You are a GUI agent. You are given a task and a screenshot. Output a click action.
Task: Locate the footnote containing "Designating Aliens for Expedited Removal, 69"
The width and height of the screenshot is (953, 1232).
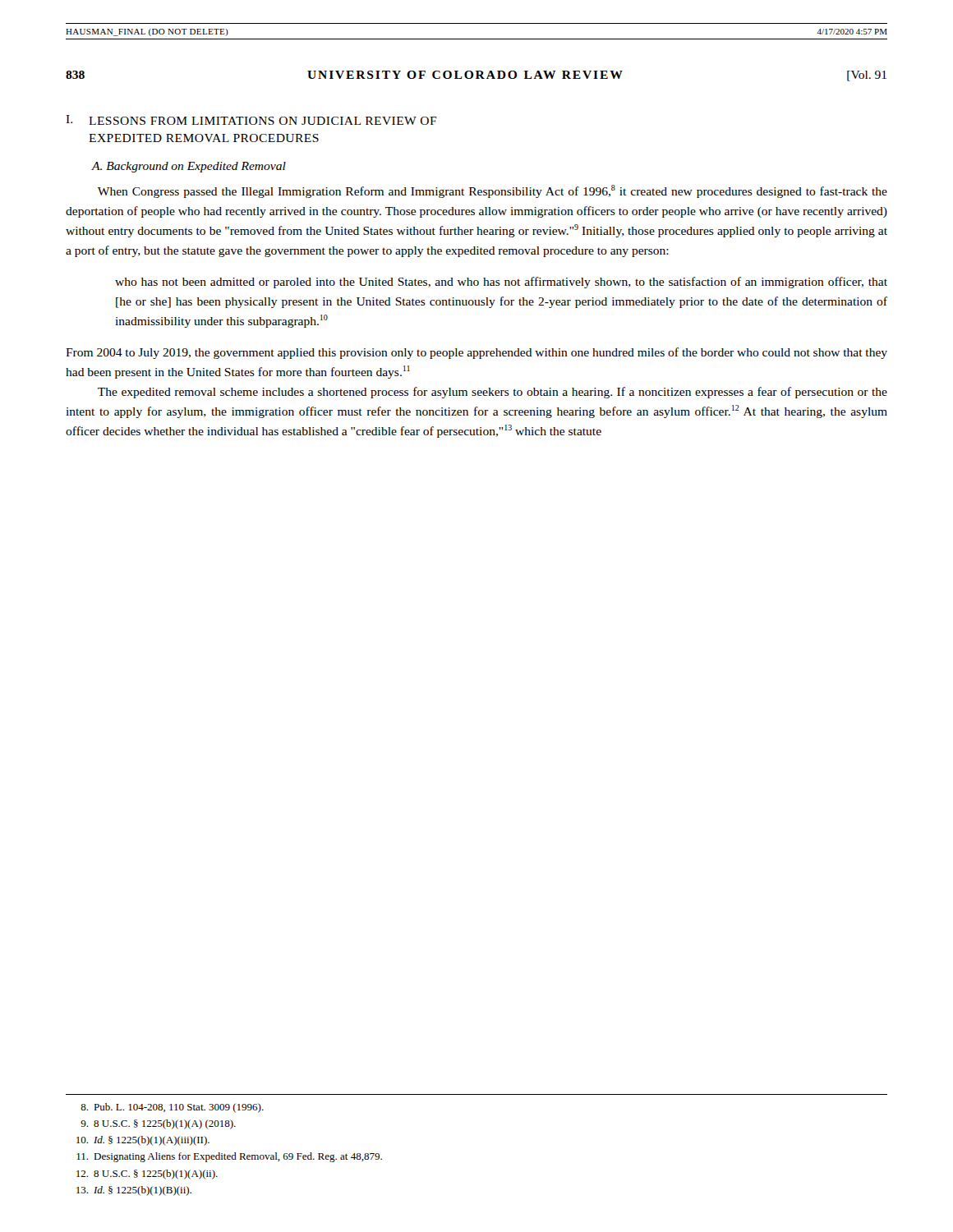[224, 1157]
